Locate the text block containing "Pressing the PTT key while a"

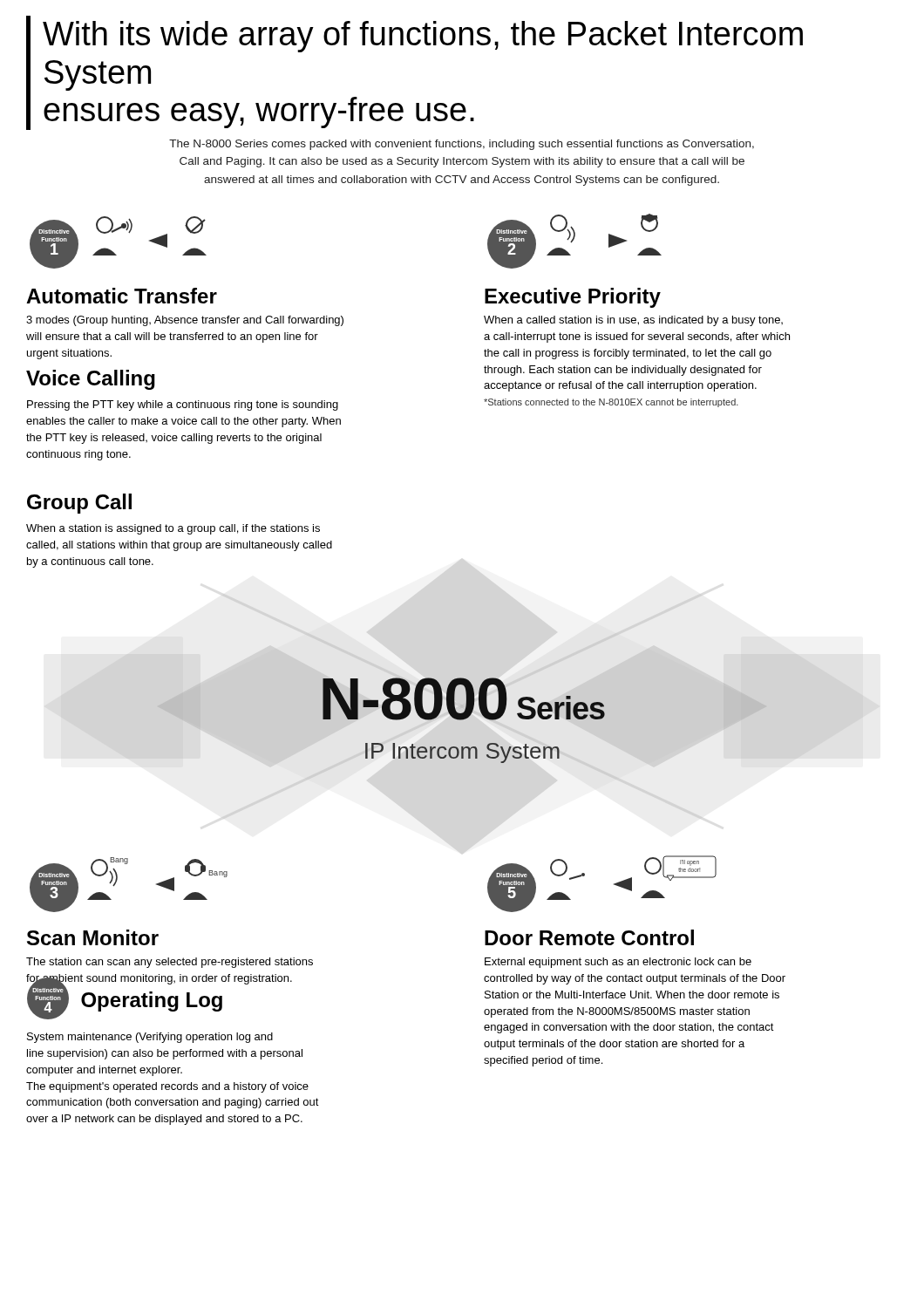point(235,430)
